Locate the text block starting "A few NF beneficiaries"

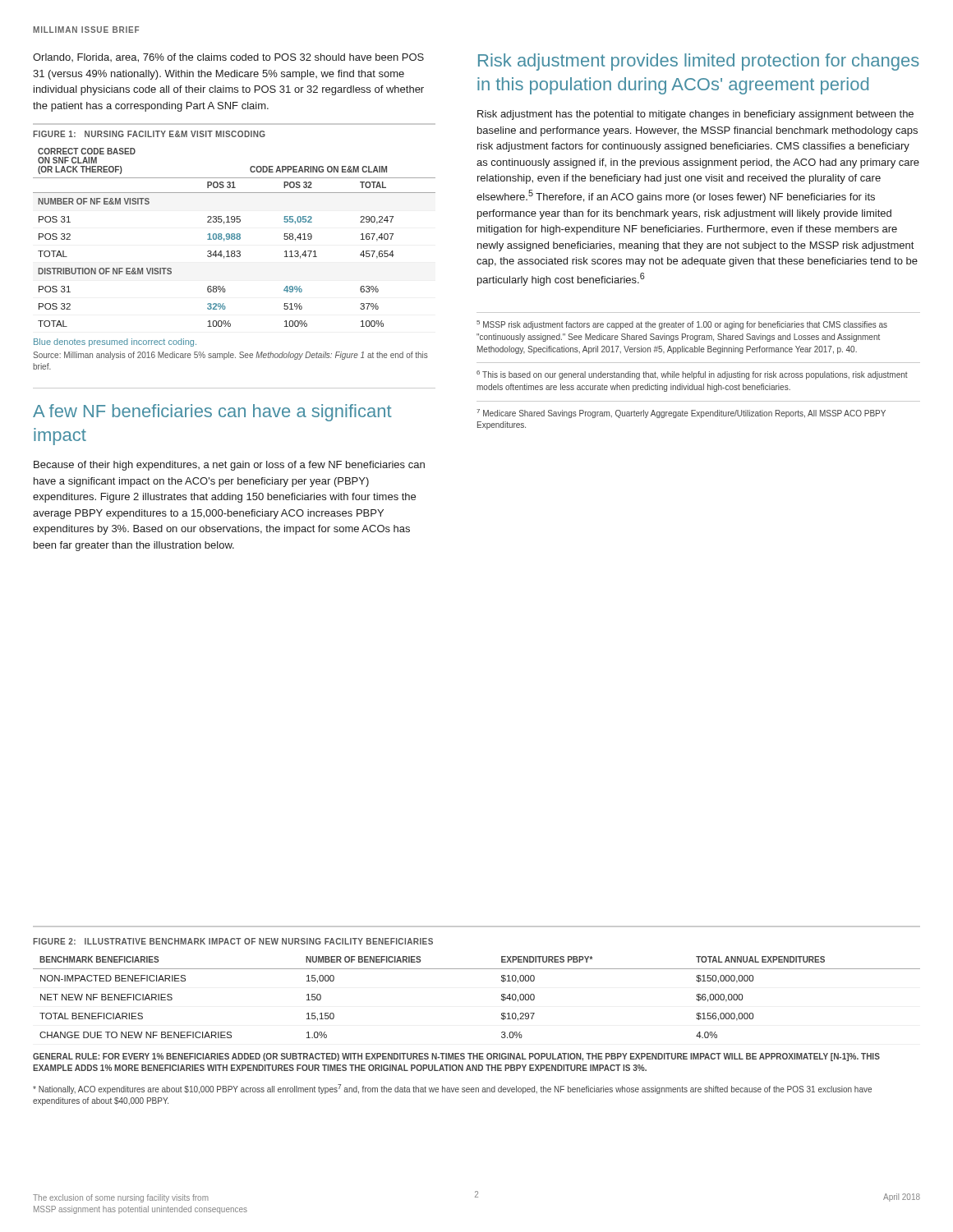click(x=212, y=423)
